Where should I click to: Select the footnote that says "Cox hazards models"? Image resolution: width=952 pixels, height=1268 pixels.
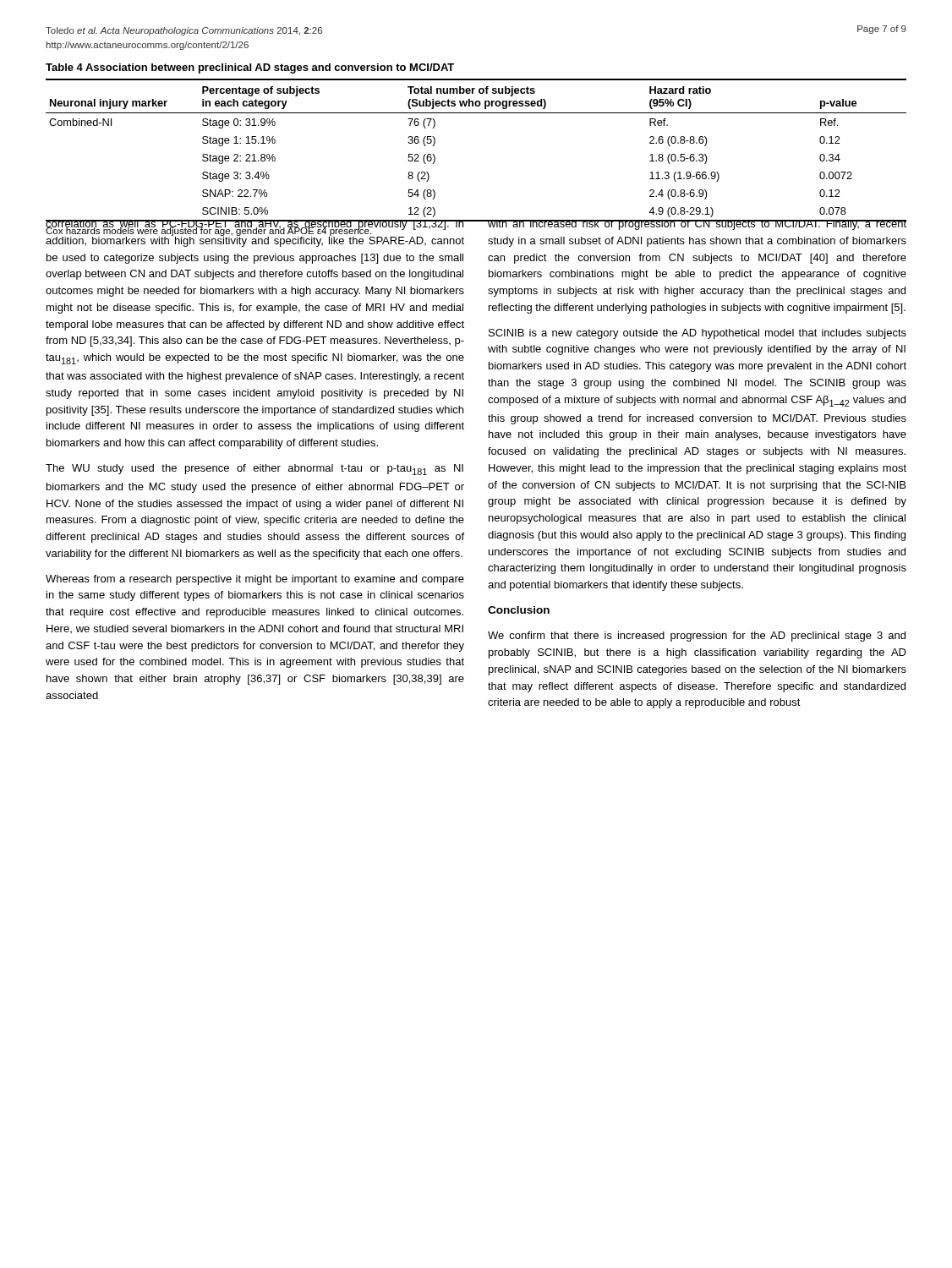(x=209, y=231)
